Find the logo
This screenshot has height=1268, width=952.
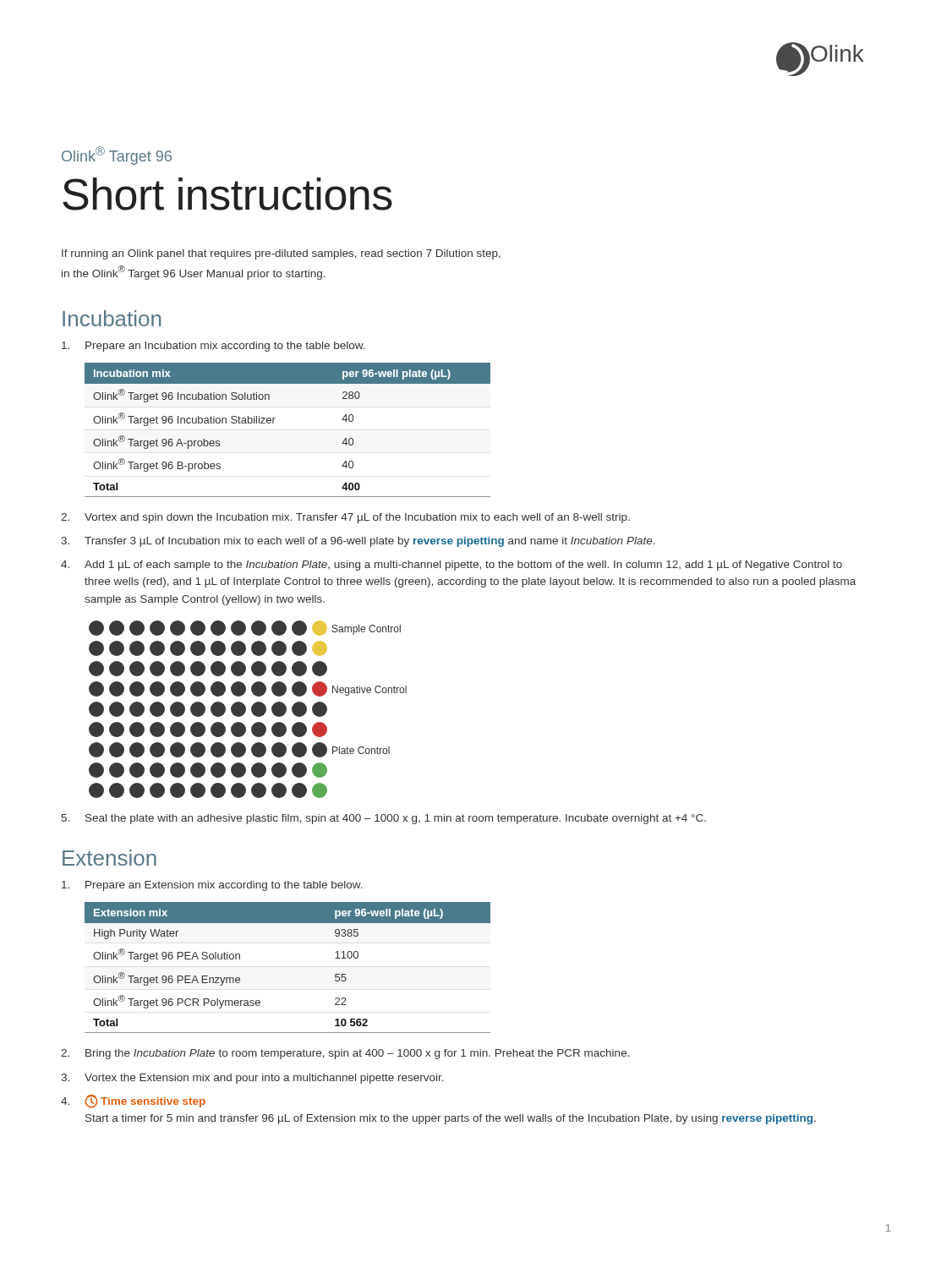click(x=834, y=57)
